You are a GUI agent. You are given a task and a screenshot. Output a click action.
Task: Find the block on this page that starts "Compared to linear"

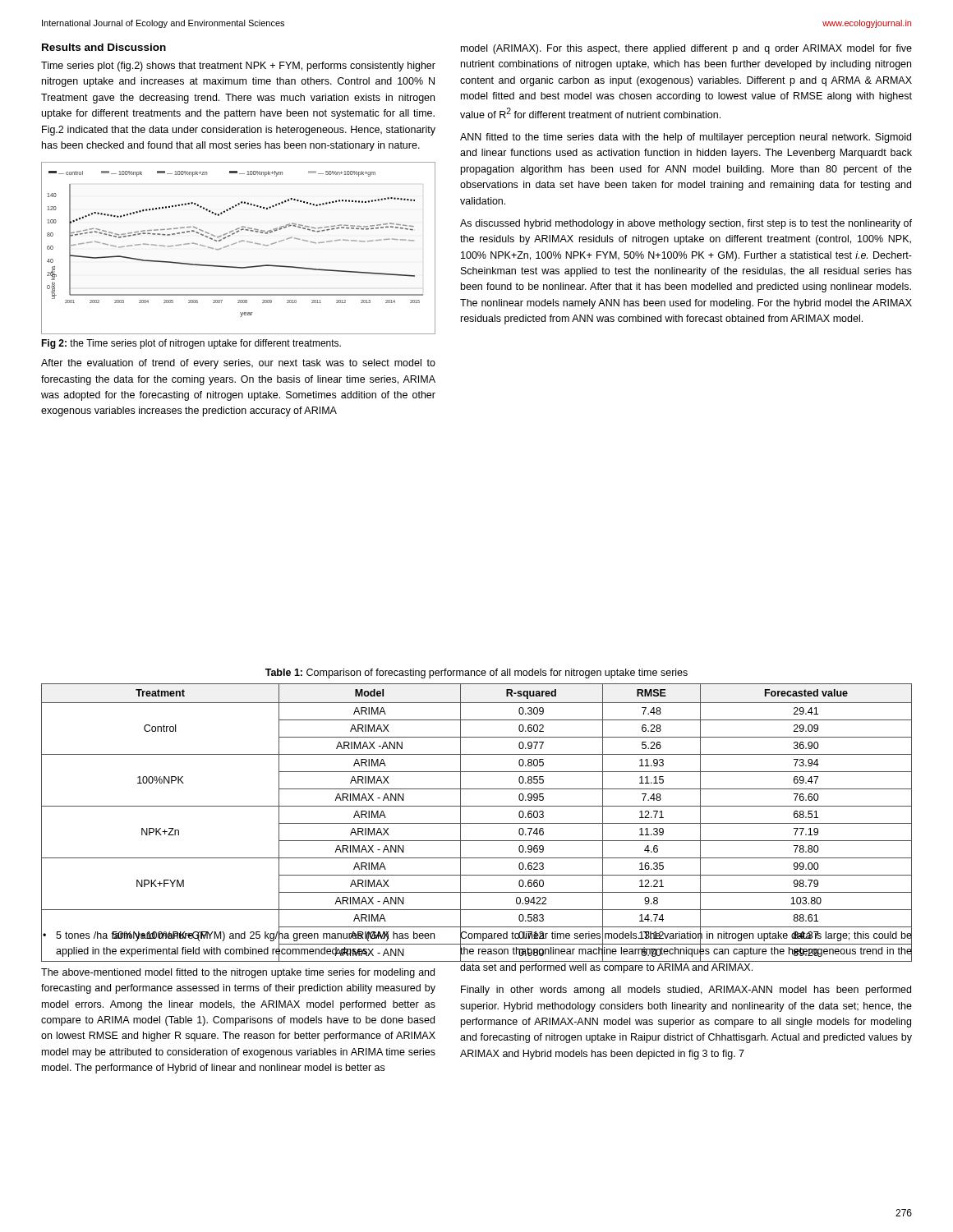[x=686, y=951]
